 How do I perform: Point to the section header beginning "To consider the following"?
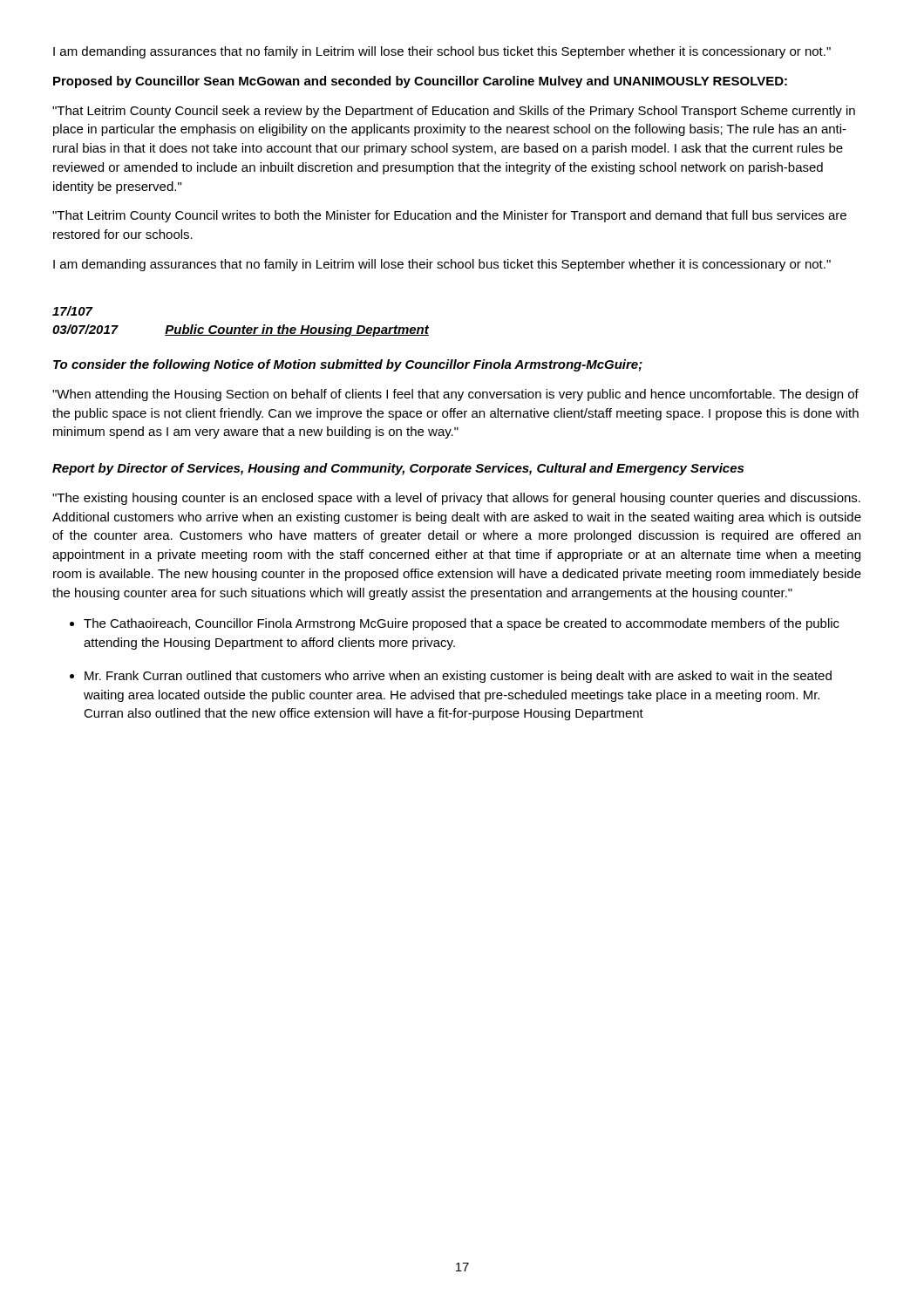tap(457, 364)
